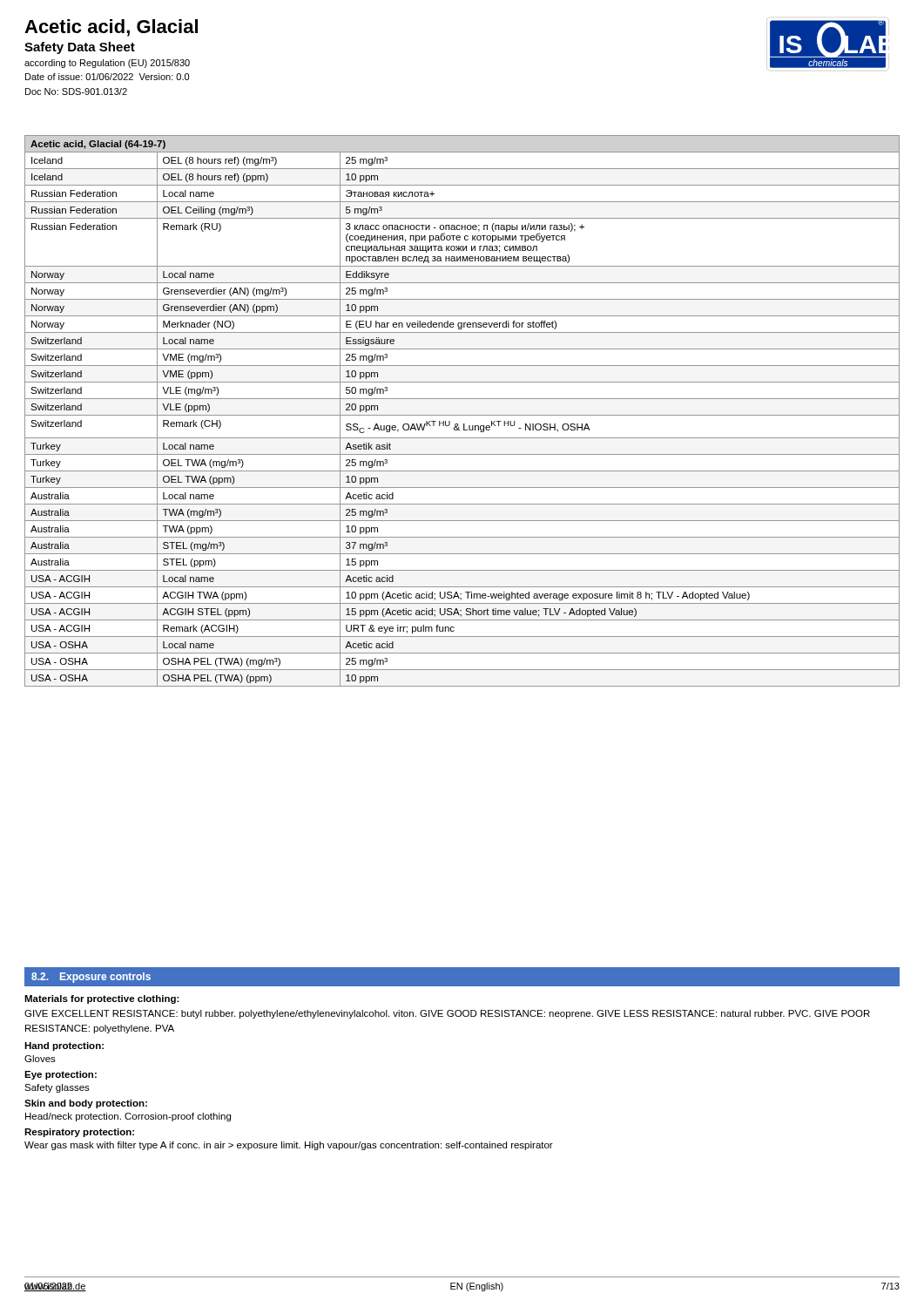Locate the section header
The width and height of the screenshot is (924, 1307).
click(x=91, y=977)
